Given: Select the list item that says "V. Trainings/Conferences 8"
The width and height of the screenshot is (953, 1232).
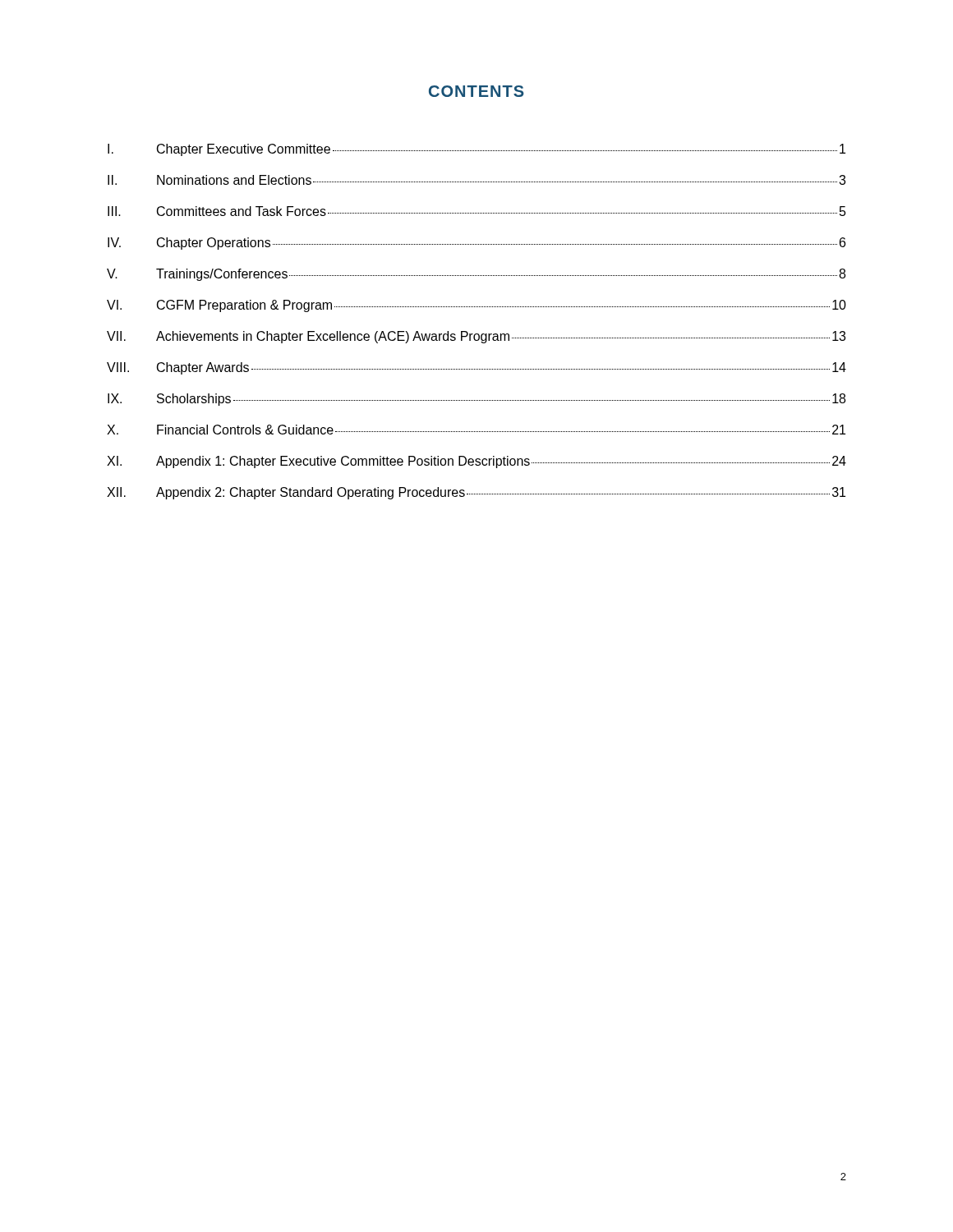Looking at the screenshot, I should tap(476, 274).
